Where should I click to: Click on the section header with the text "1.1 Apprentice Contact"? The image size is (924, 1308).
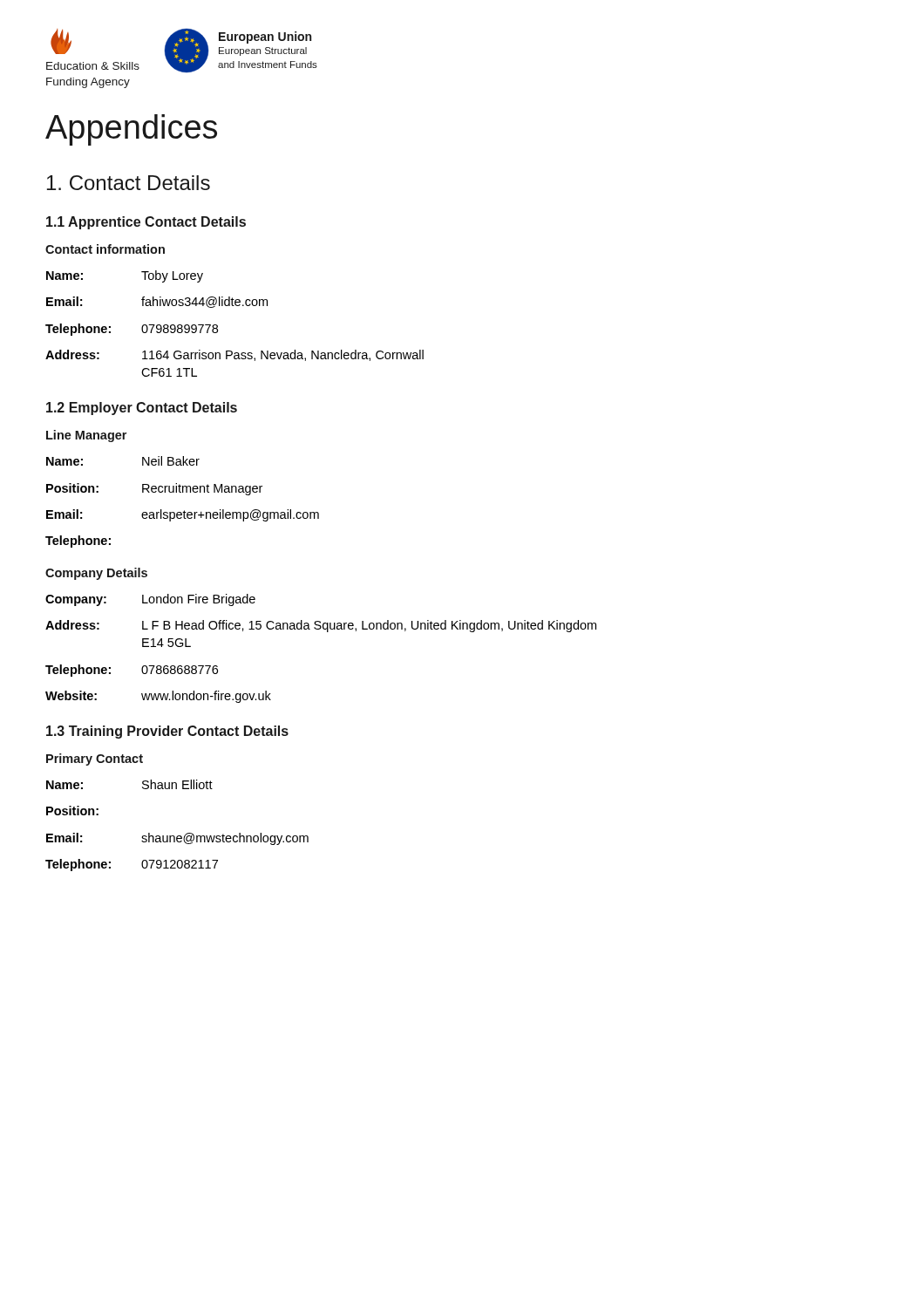pos(146,222)
